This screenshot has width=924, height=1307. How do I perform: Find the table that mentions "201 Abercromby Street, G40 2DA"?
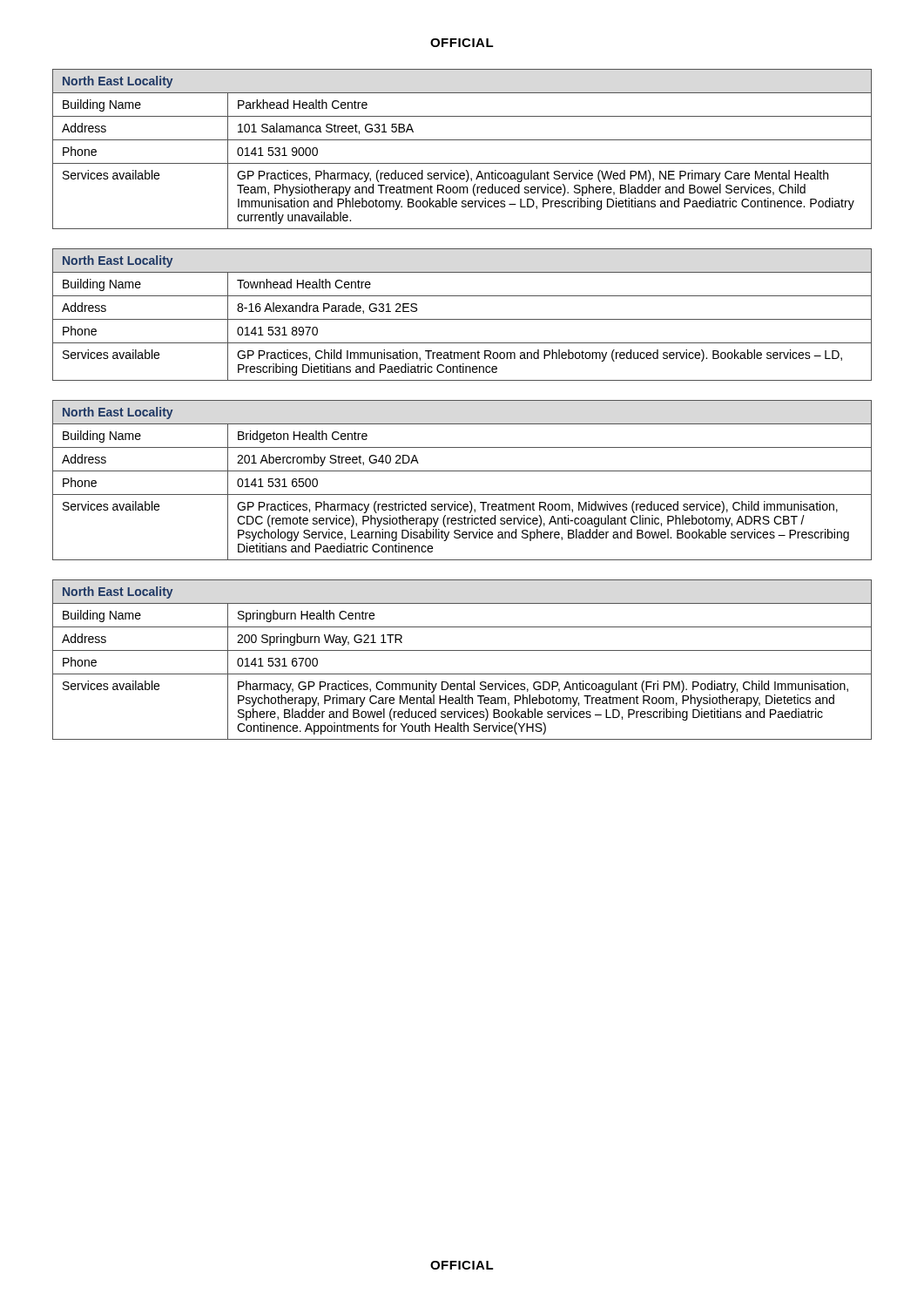pyautogui.click(x=462, y=480)
